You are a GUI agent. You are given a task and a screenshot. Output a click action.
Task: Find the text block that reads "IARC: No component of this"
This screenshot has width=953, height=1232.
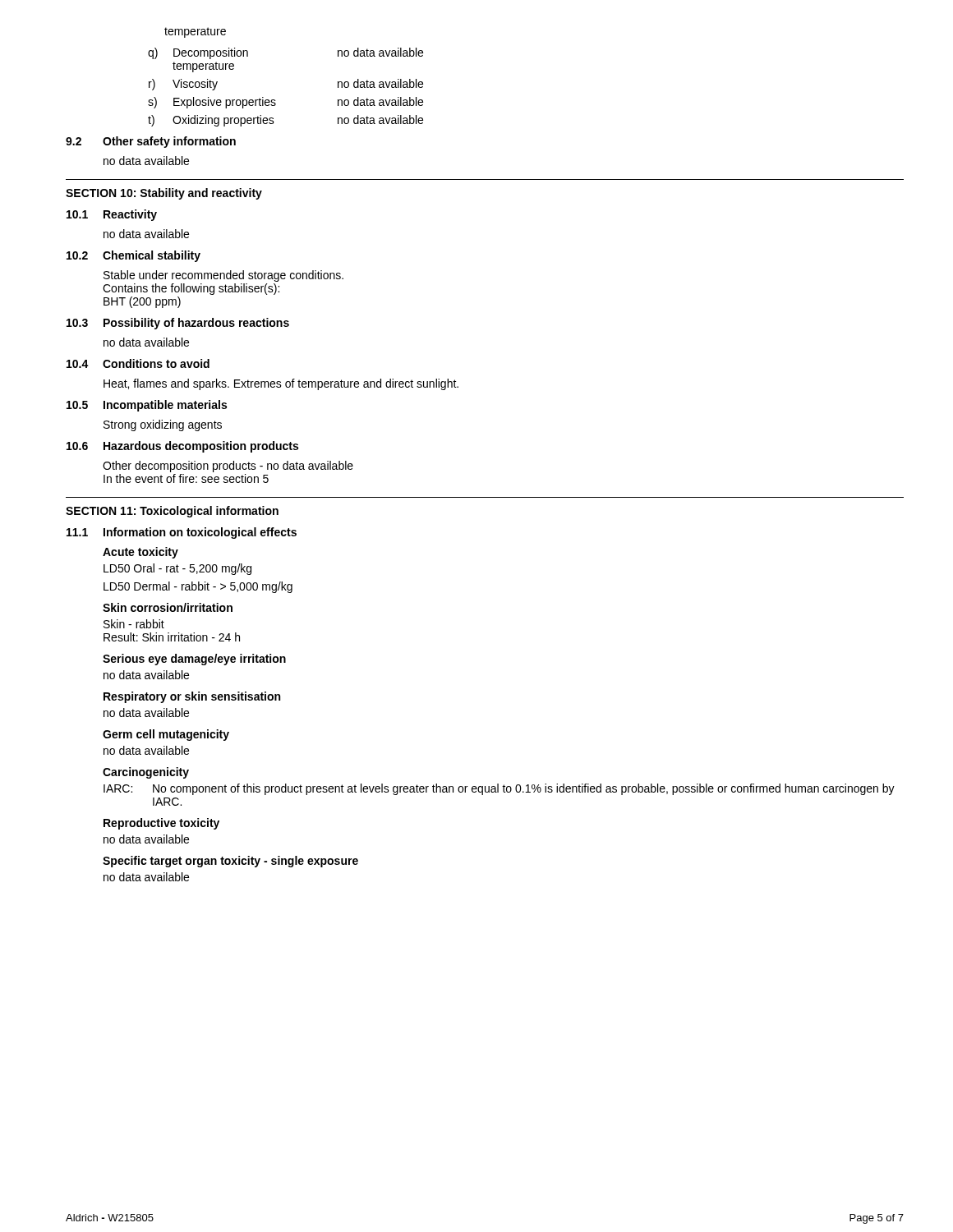(x=503, y=795)
